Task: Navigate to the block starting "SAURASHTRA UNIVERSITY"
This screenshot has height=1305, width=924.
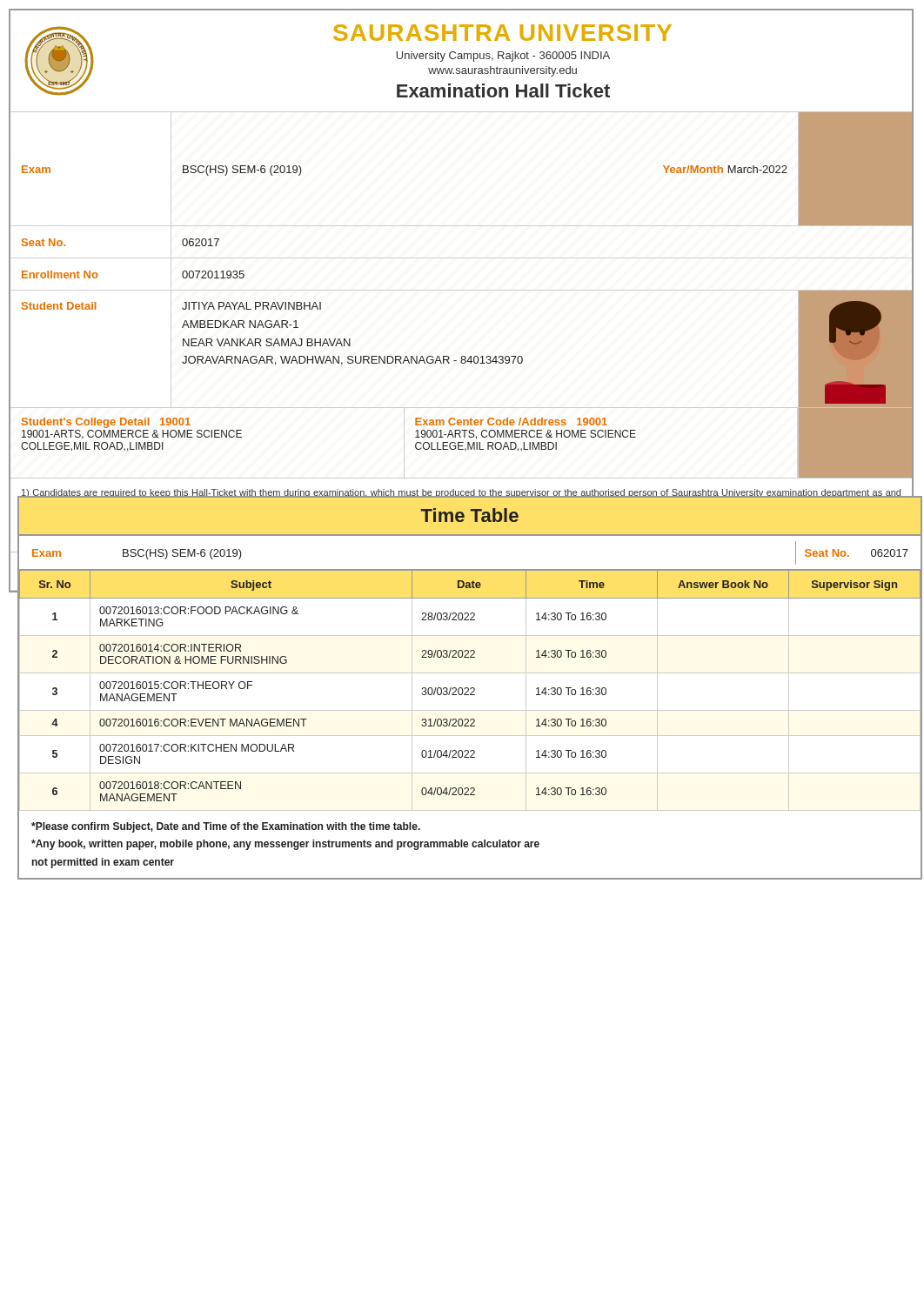Action: 503,33
